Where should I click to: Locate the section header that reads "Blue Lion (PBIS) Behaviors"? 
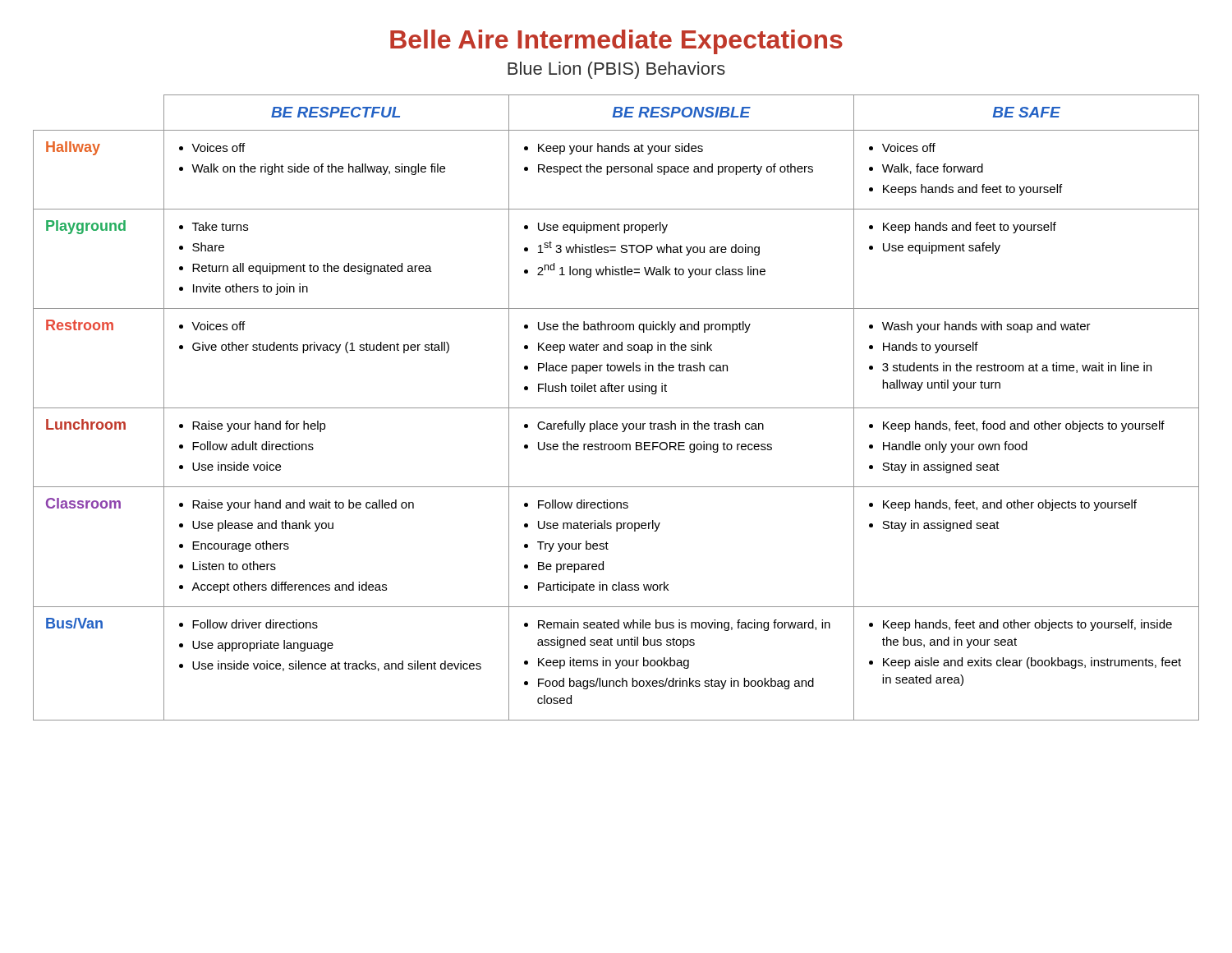(x=616, y=69)
